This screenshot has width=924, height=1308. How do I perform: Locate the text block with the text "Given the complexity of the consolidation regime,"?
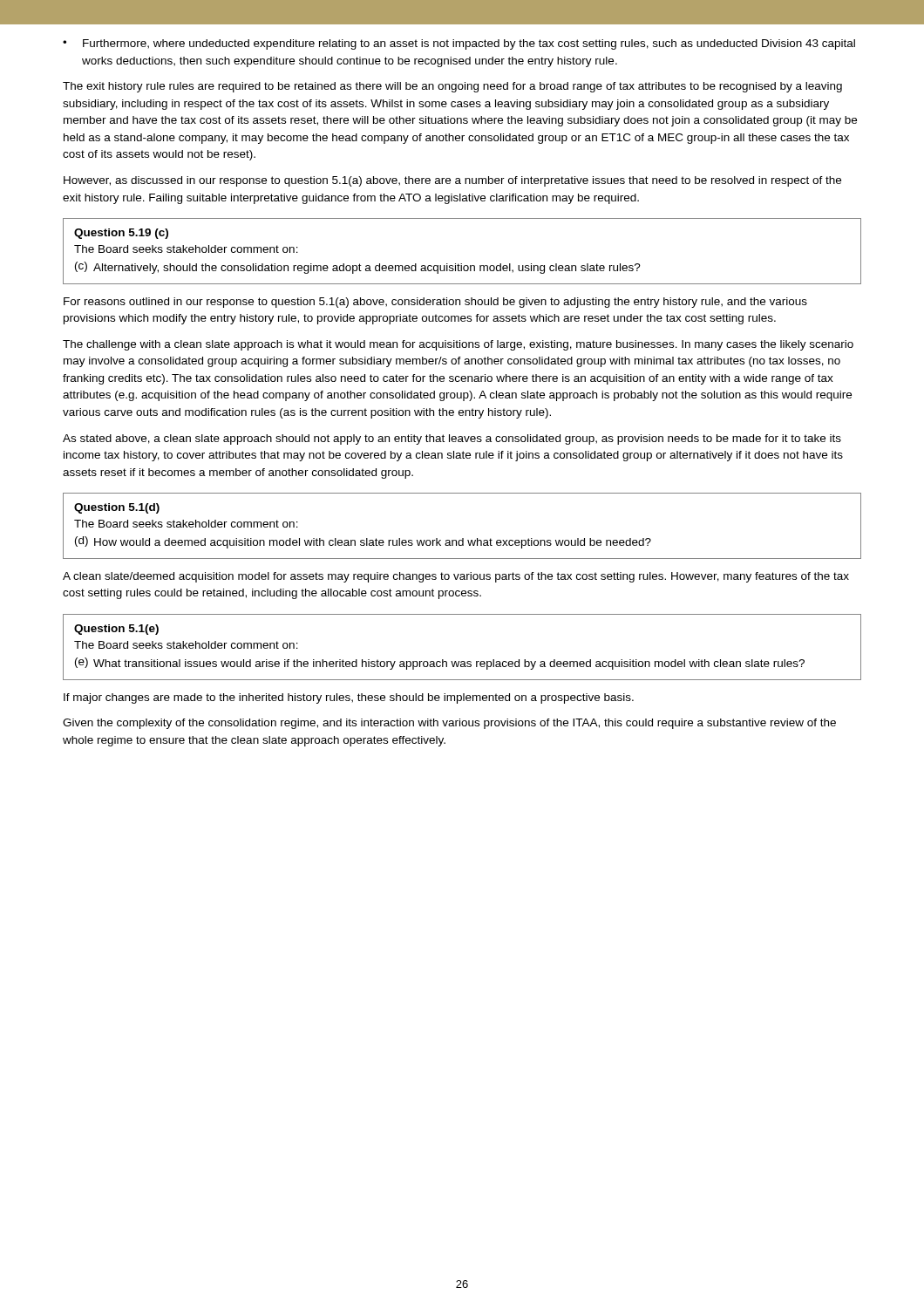pyautogui.click(x=462, y=731)
